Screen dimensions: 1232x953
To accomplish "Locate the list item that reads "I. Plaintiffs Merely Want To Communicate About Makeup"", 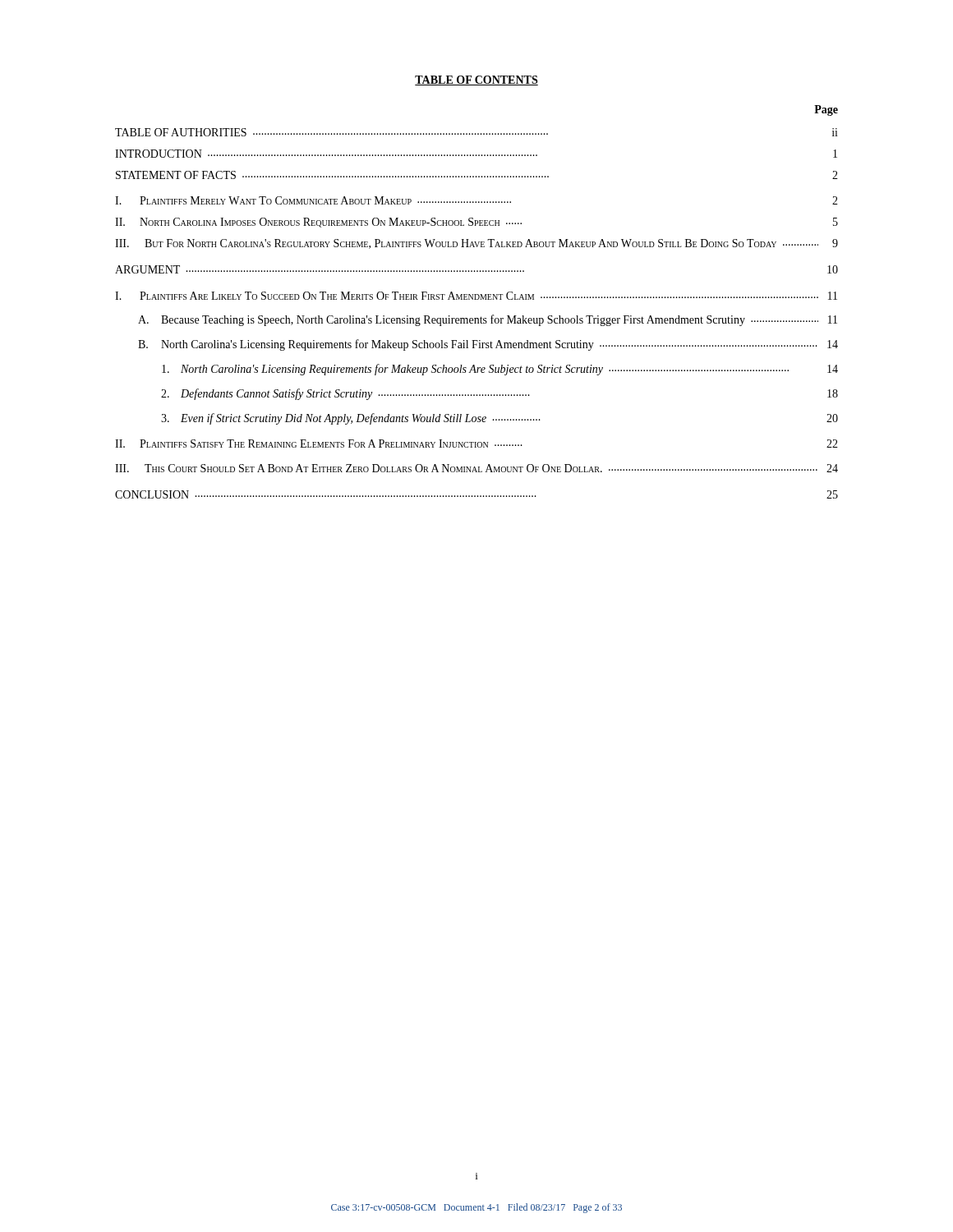I will pyautogui.click(x=476, y=201).
